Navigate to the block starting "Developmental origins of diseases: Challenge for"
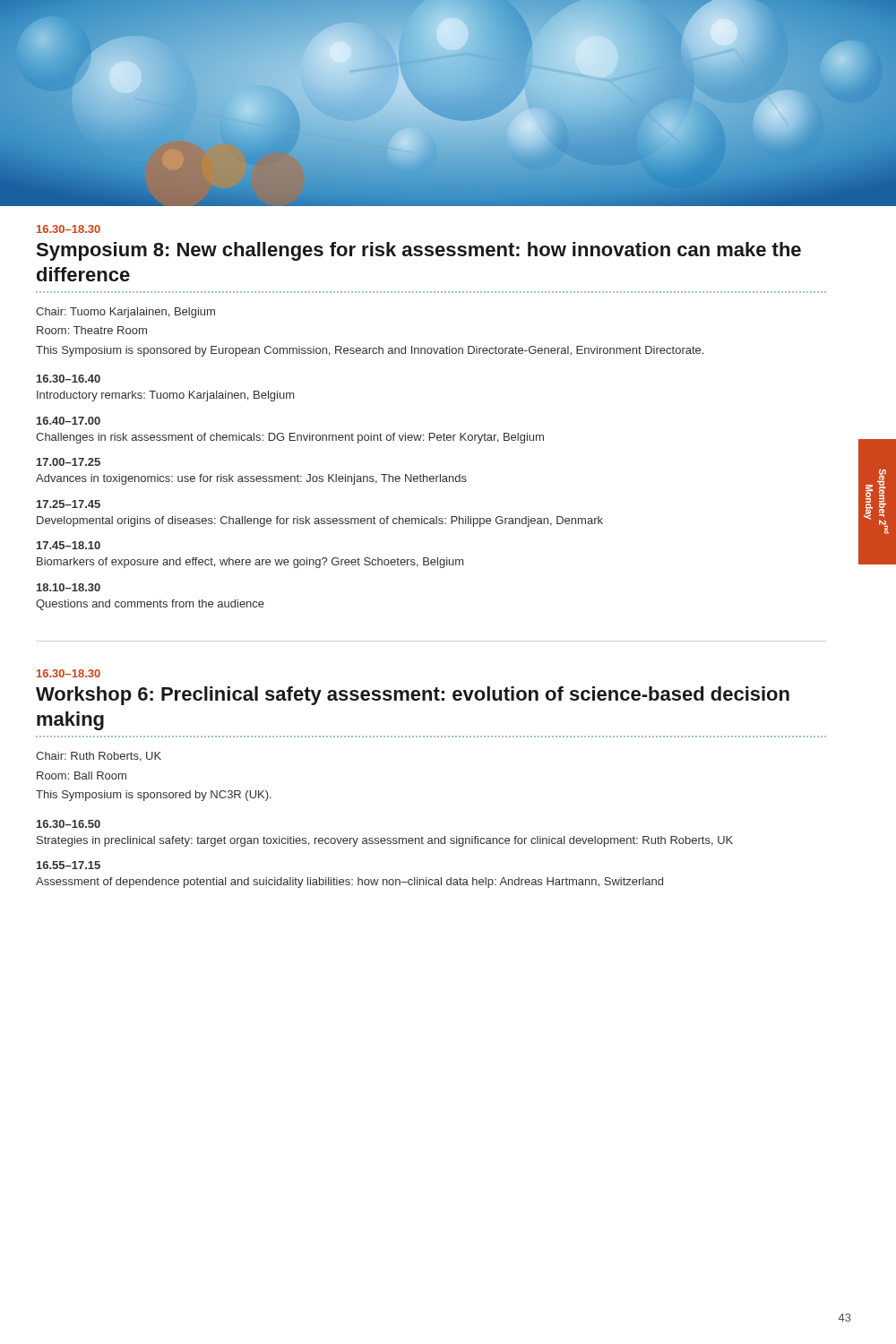 coord(319,520)
